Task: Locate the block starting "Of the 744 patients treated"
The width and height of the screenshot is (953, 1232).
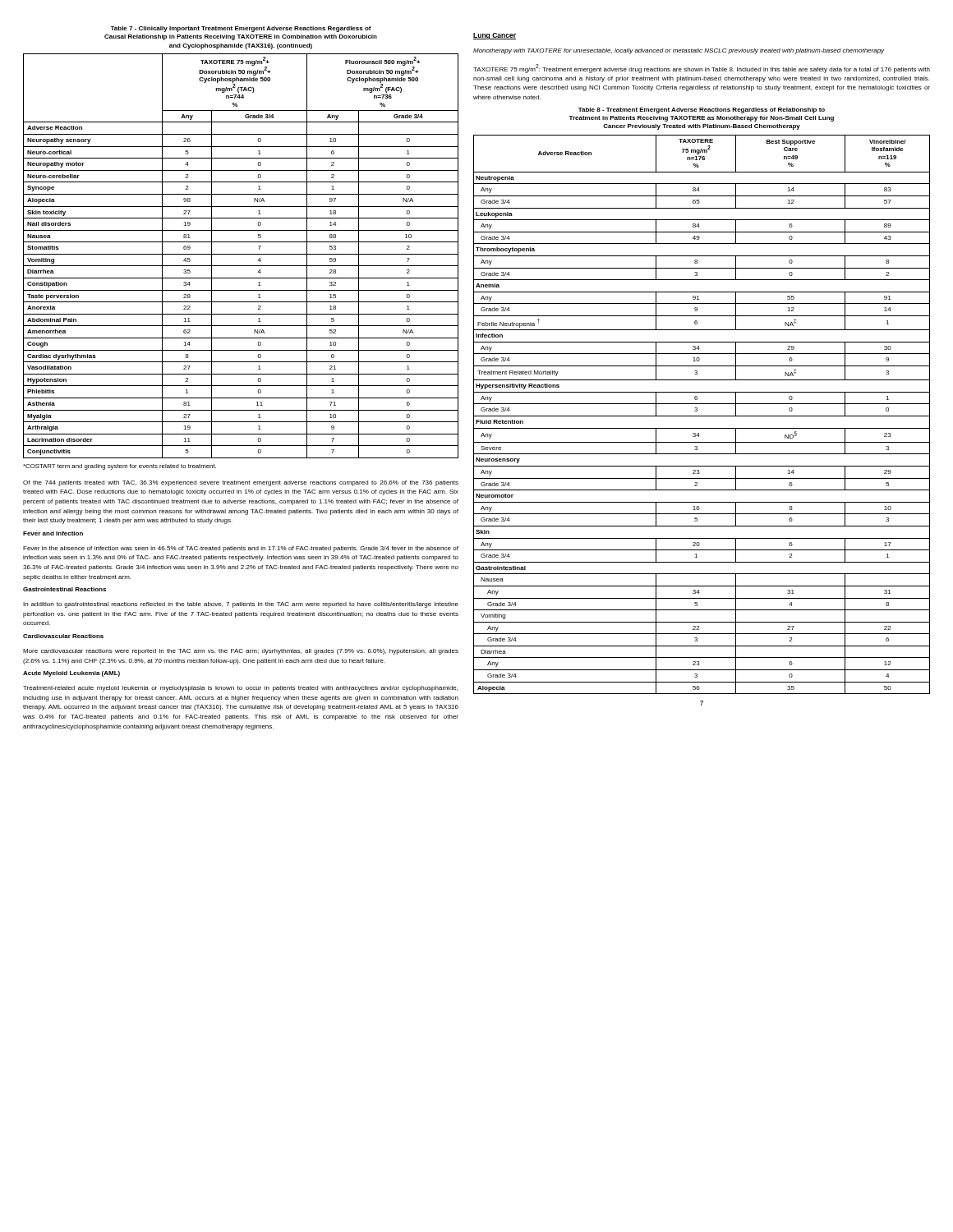Action: point(241,502)
